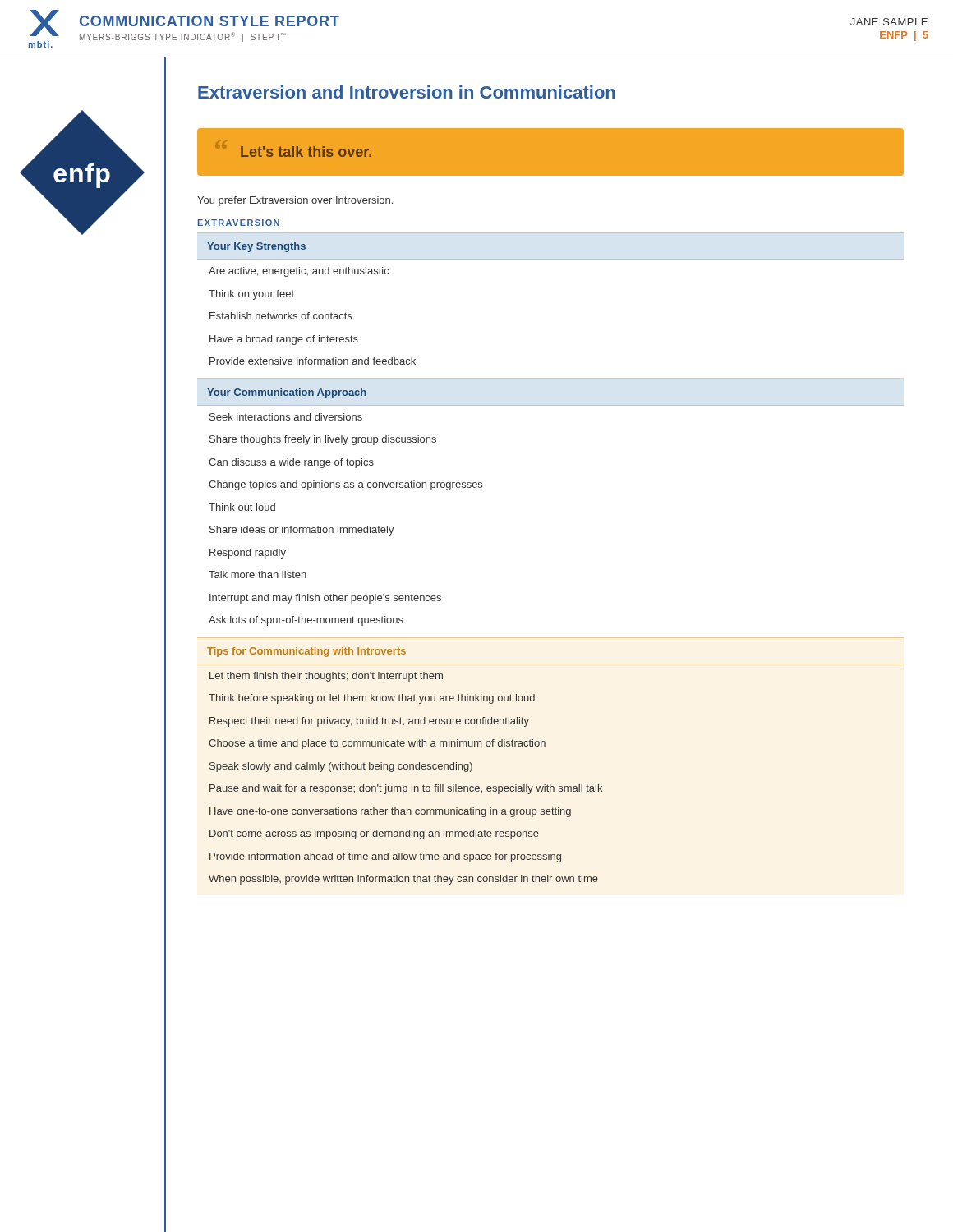Click on the illustration
The image size is (953, 1232).
(x=82, y=172)
